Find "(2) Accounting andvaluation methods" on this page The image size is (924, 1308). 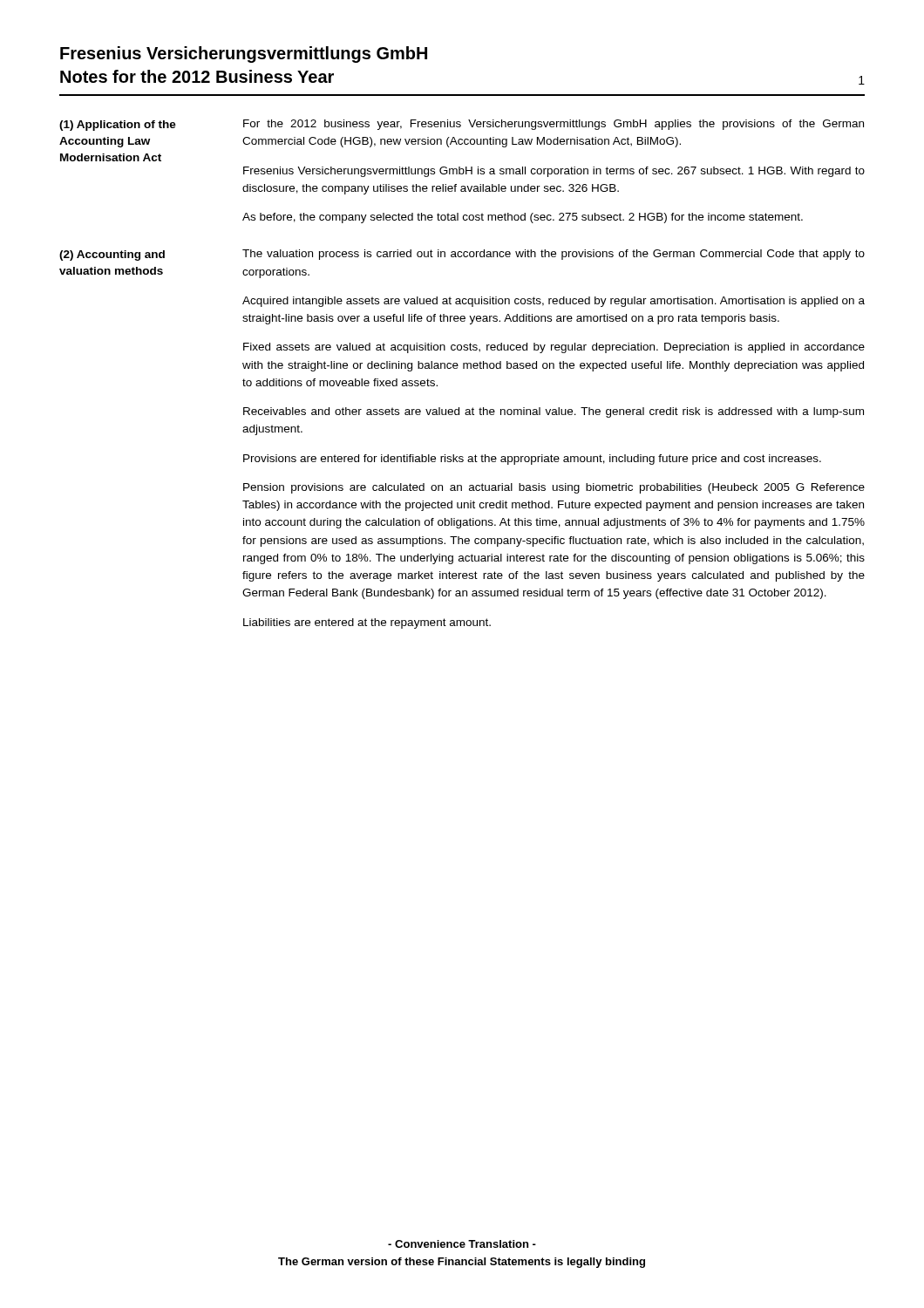tap(112, 263)
